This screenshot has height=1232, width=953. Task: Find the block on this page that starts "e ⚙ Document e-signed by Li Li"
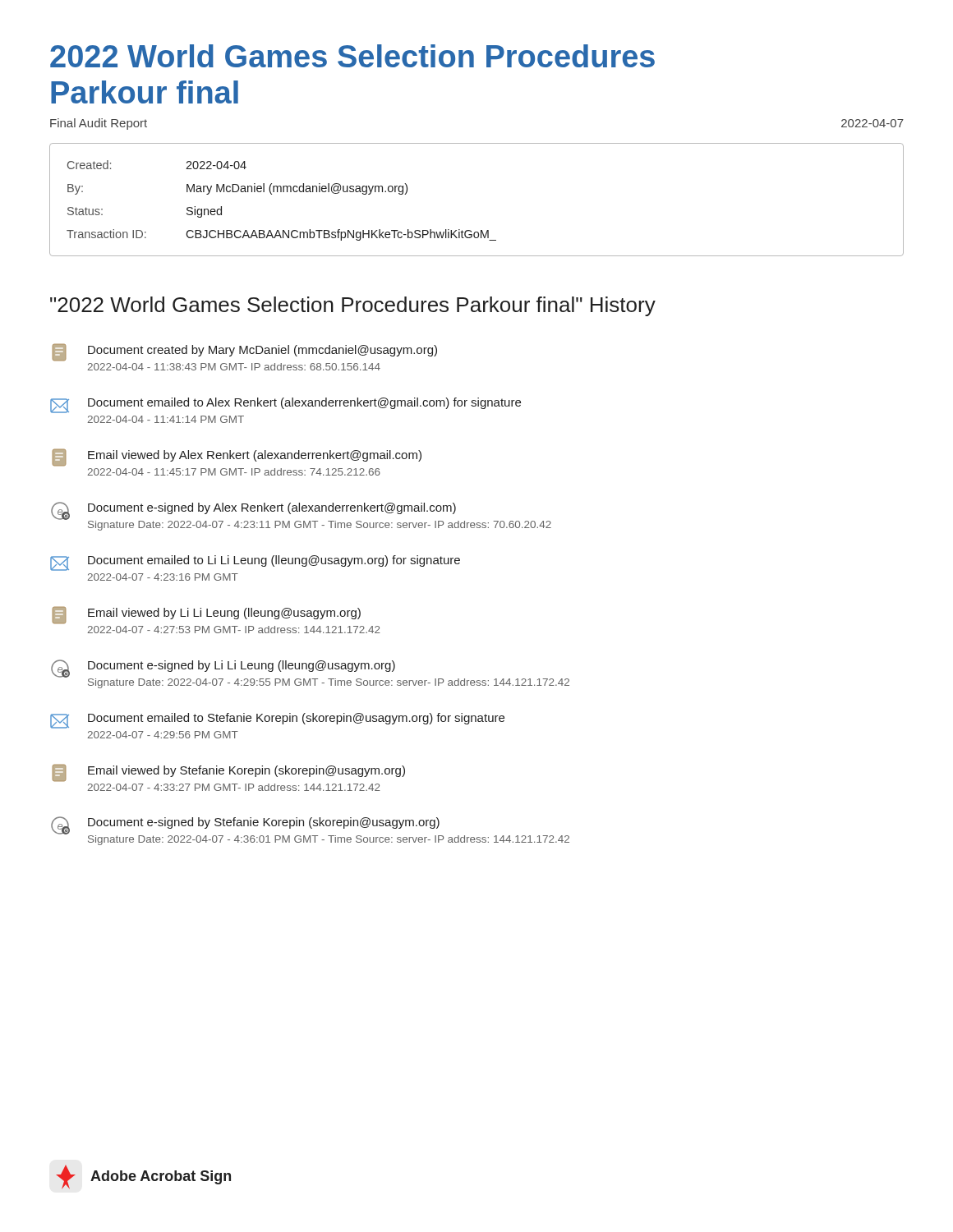coord(476,673)
